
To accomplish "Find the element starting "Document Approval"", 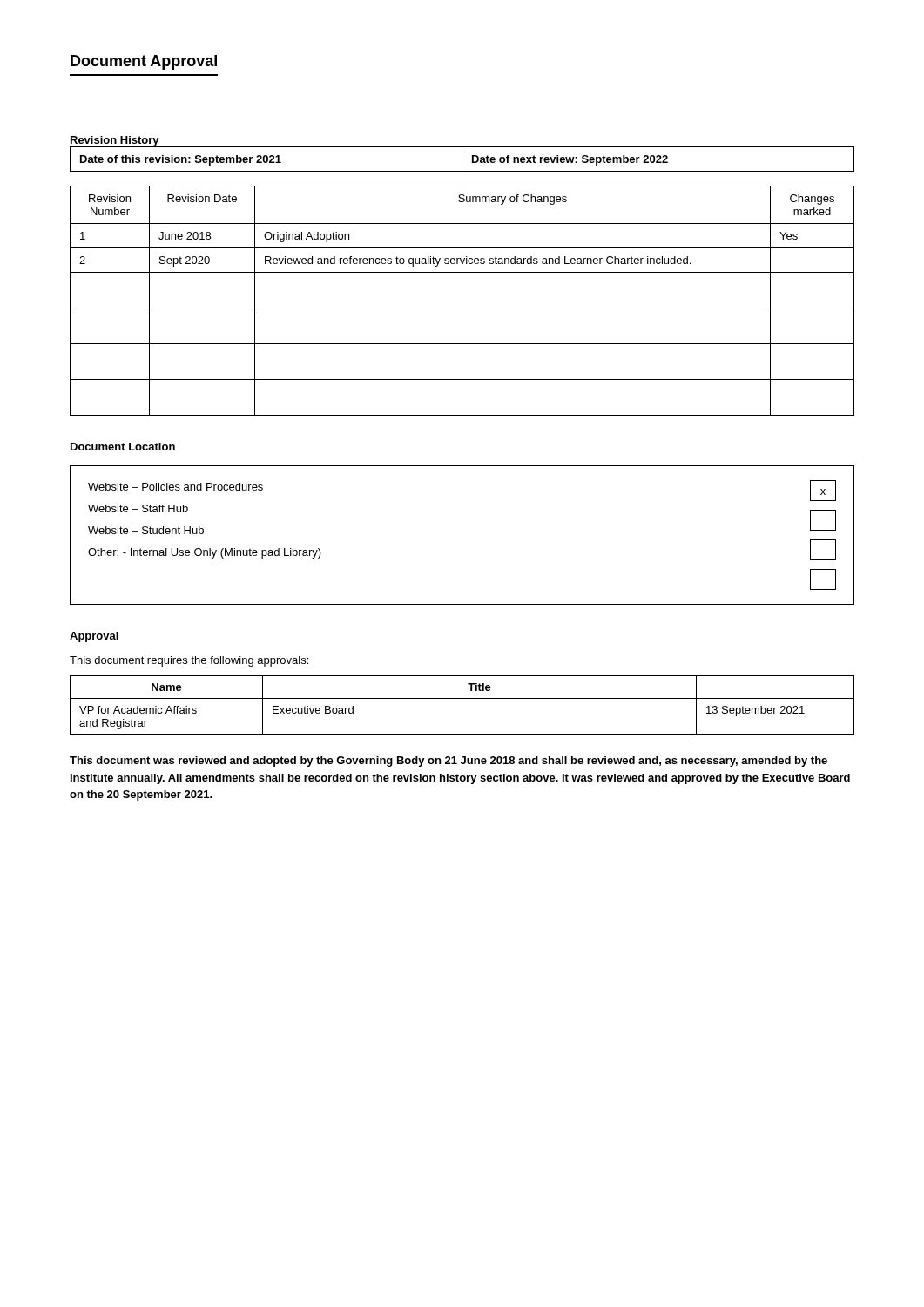I will click(x=144, y=64).
